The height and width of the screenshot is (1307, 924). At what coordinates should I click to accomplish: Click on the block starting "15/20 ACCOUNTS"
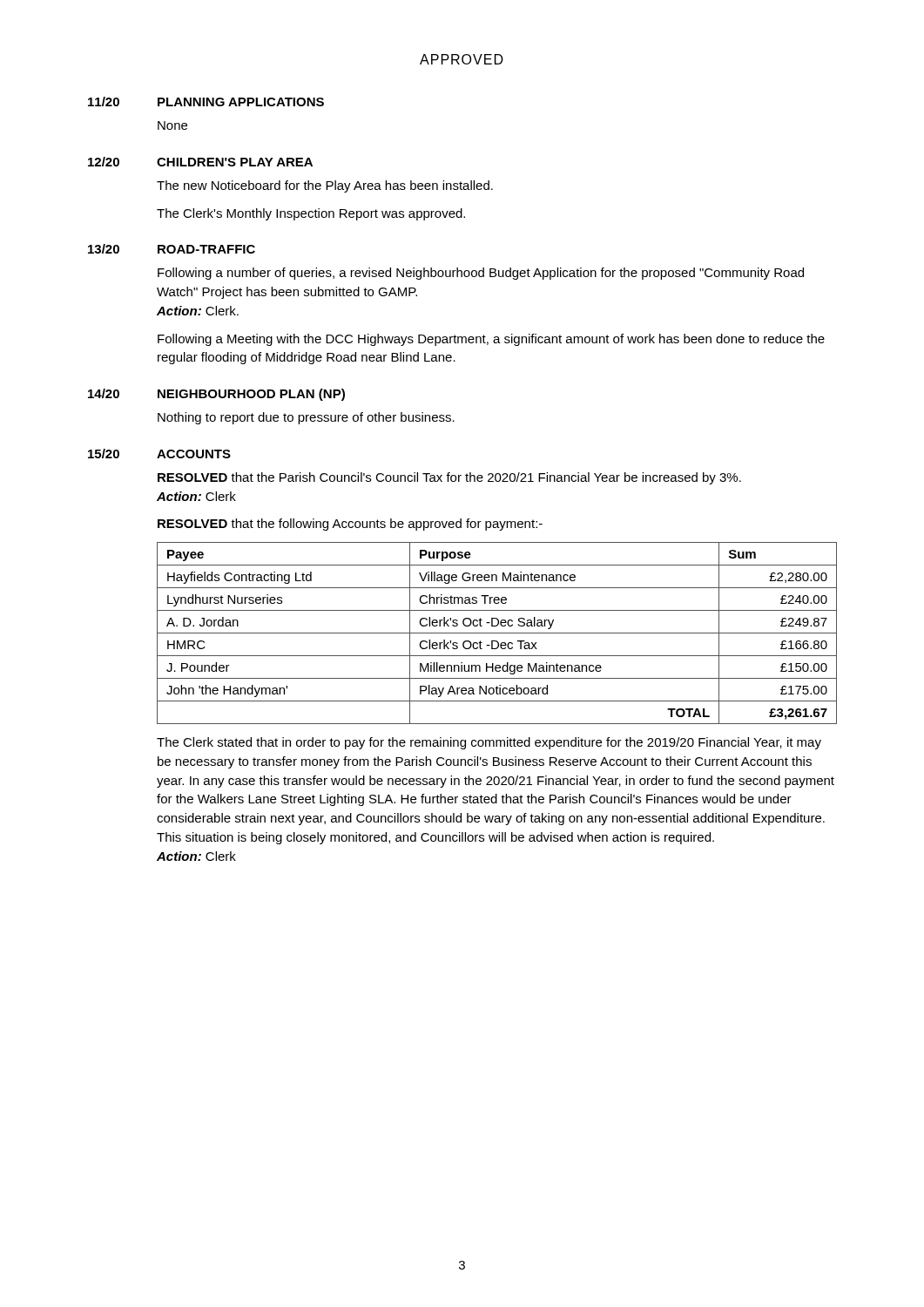click(159, 453)
